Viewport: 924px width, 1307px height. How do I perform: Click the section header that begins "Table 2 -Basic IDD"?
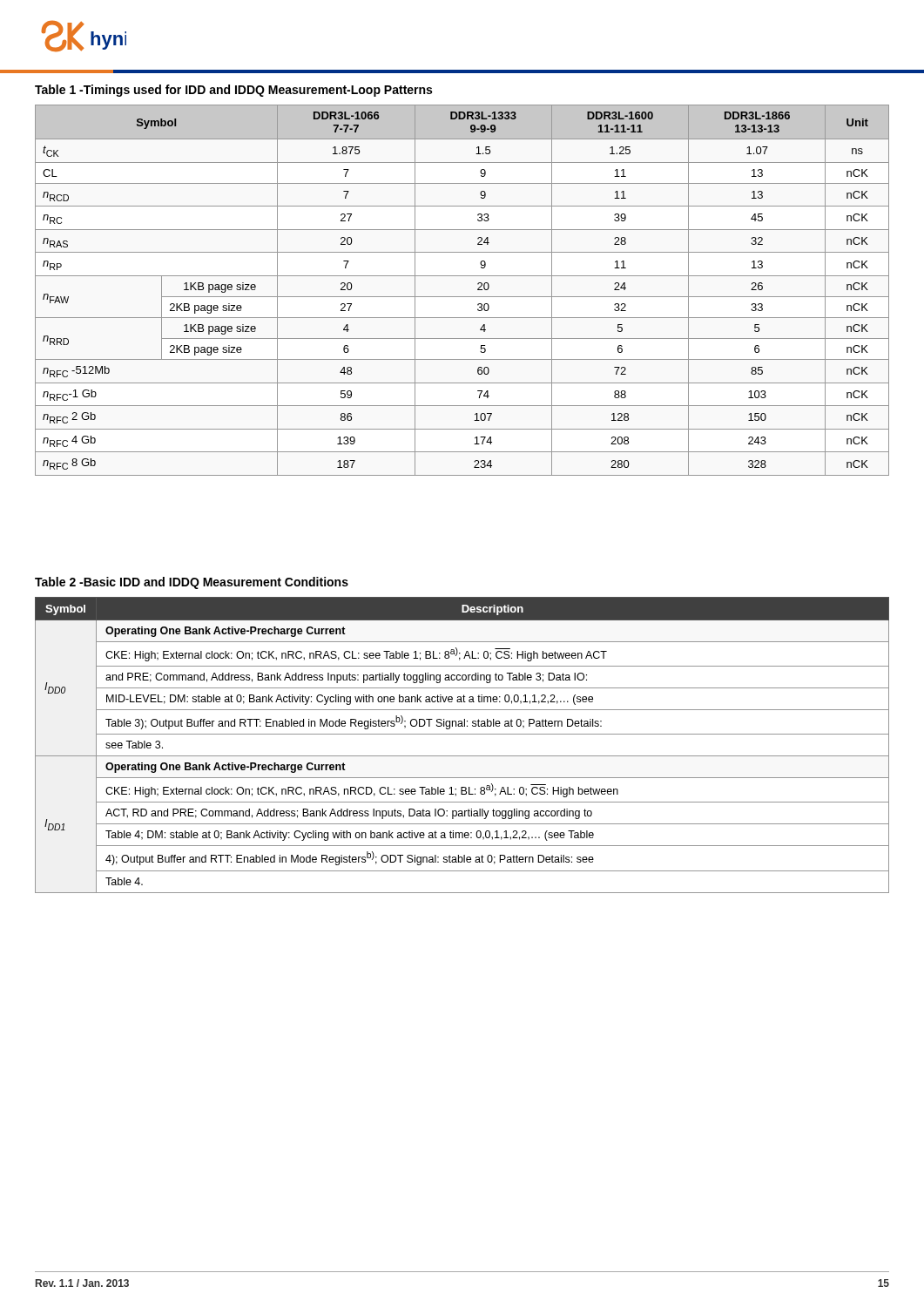[x=192, y=582]
